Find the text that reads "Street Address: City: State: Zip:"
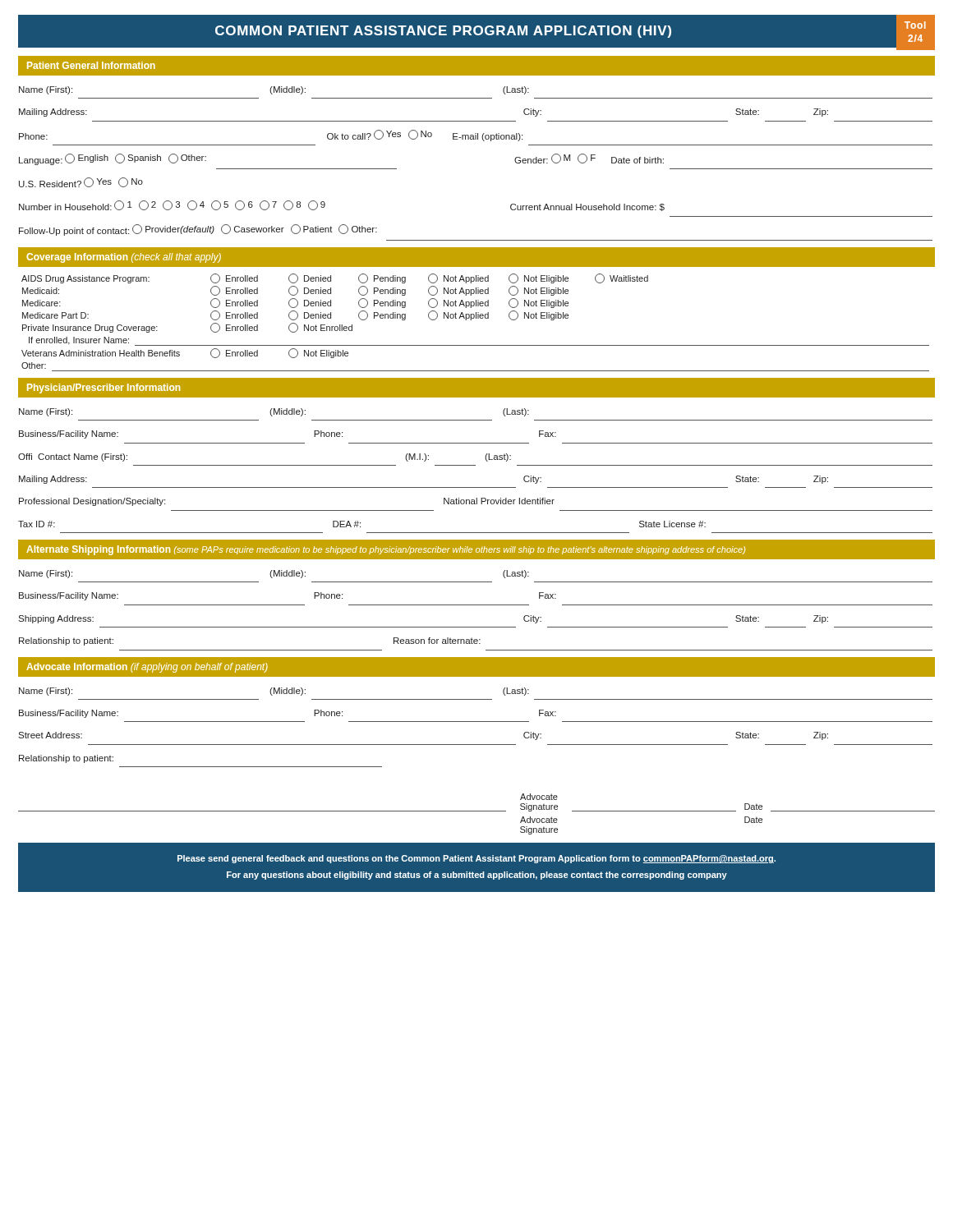 point(475,736)
